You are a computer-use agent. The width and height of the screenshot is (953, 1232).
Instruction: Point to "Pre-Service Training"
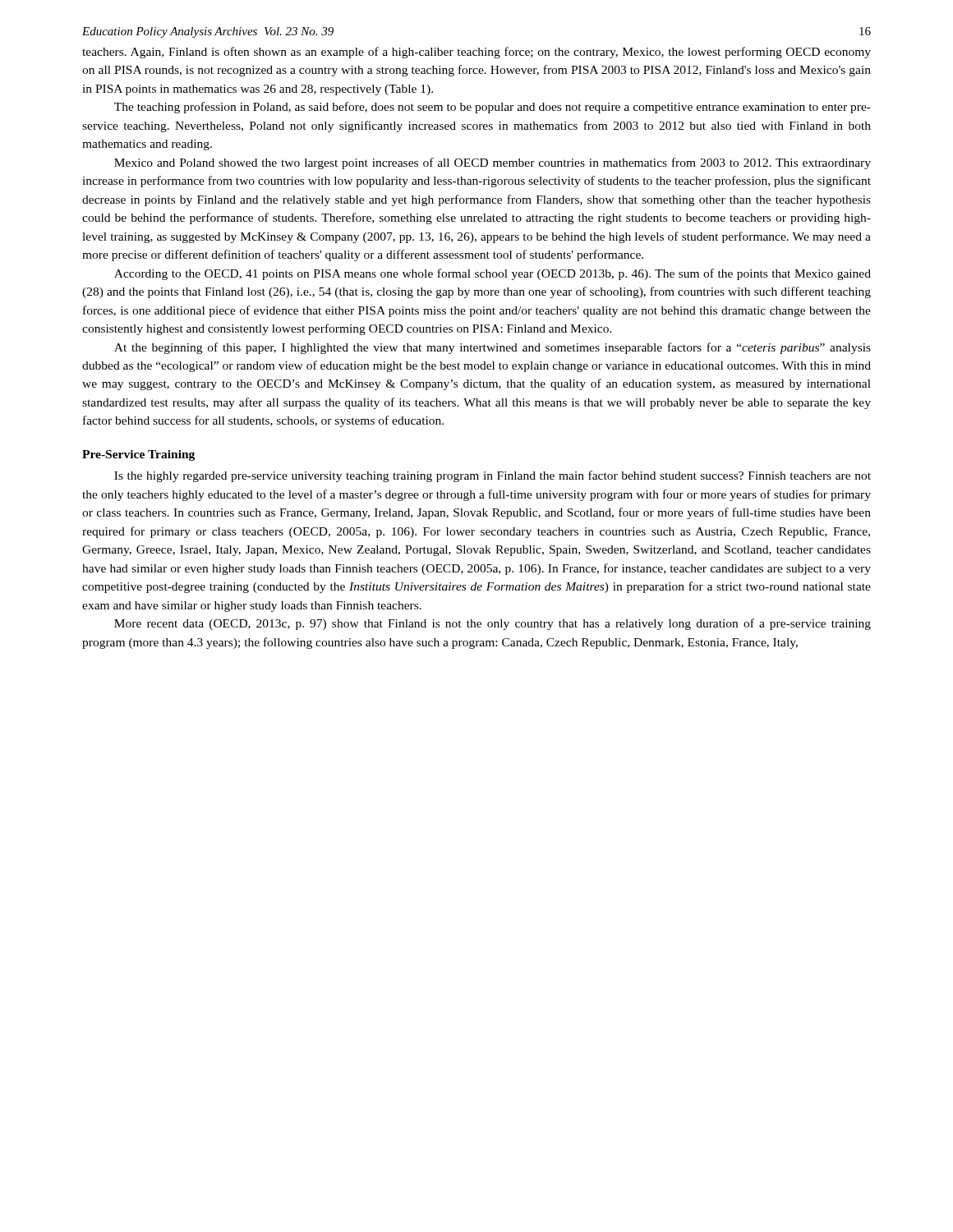pyautogui.click(x=139, y=454)
